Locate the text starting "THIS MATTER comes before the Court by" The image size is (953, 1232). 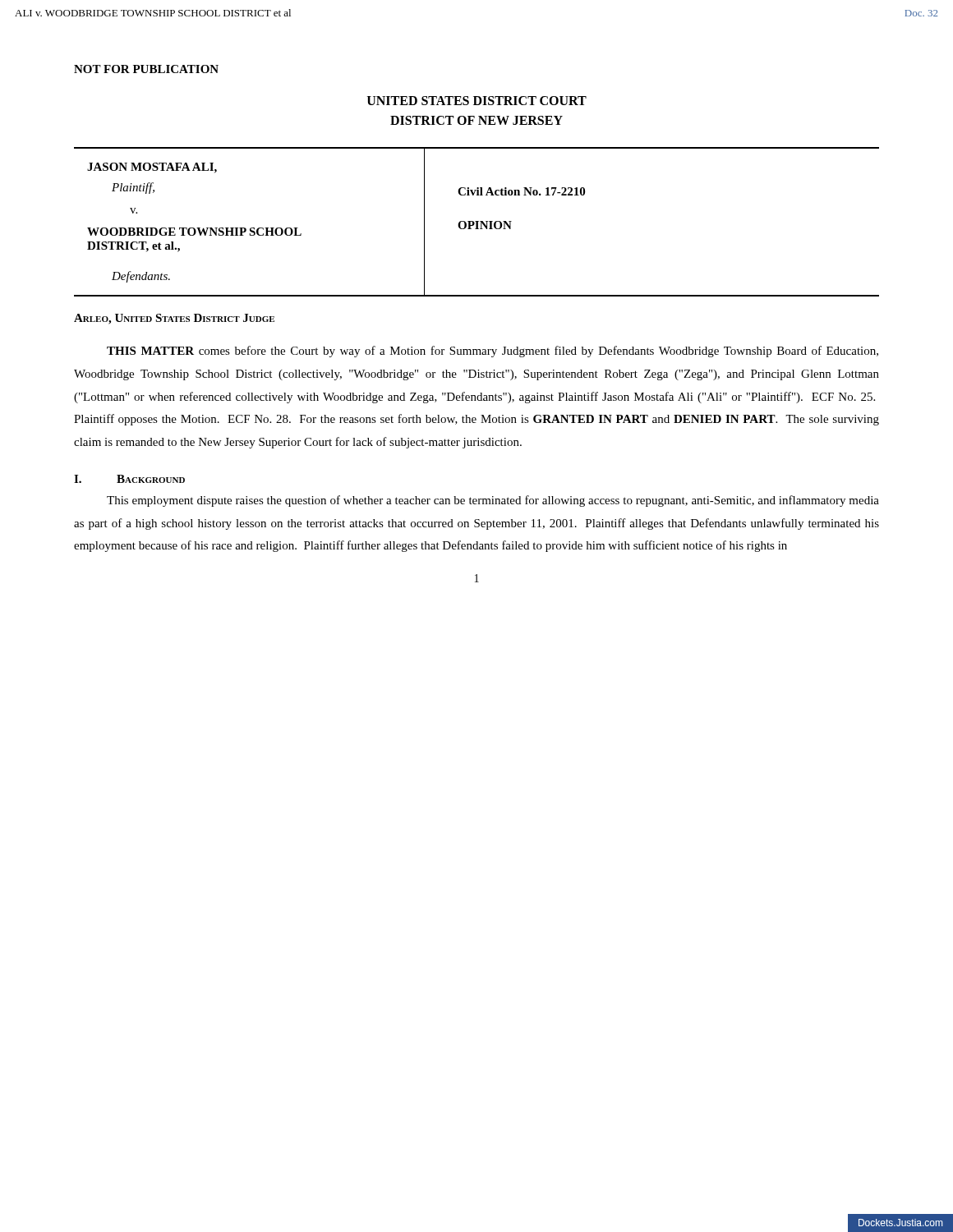(x=476, y=396)
